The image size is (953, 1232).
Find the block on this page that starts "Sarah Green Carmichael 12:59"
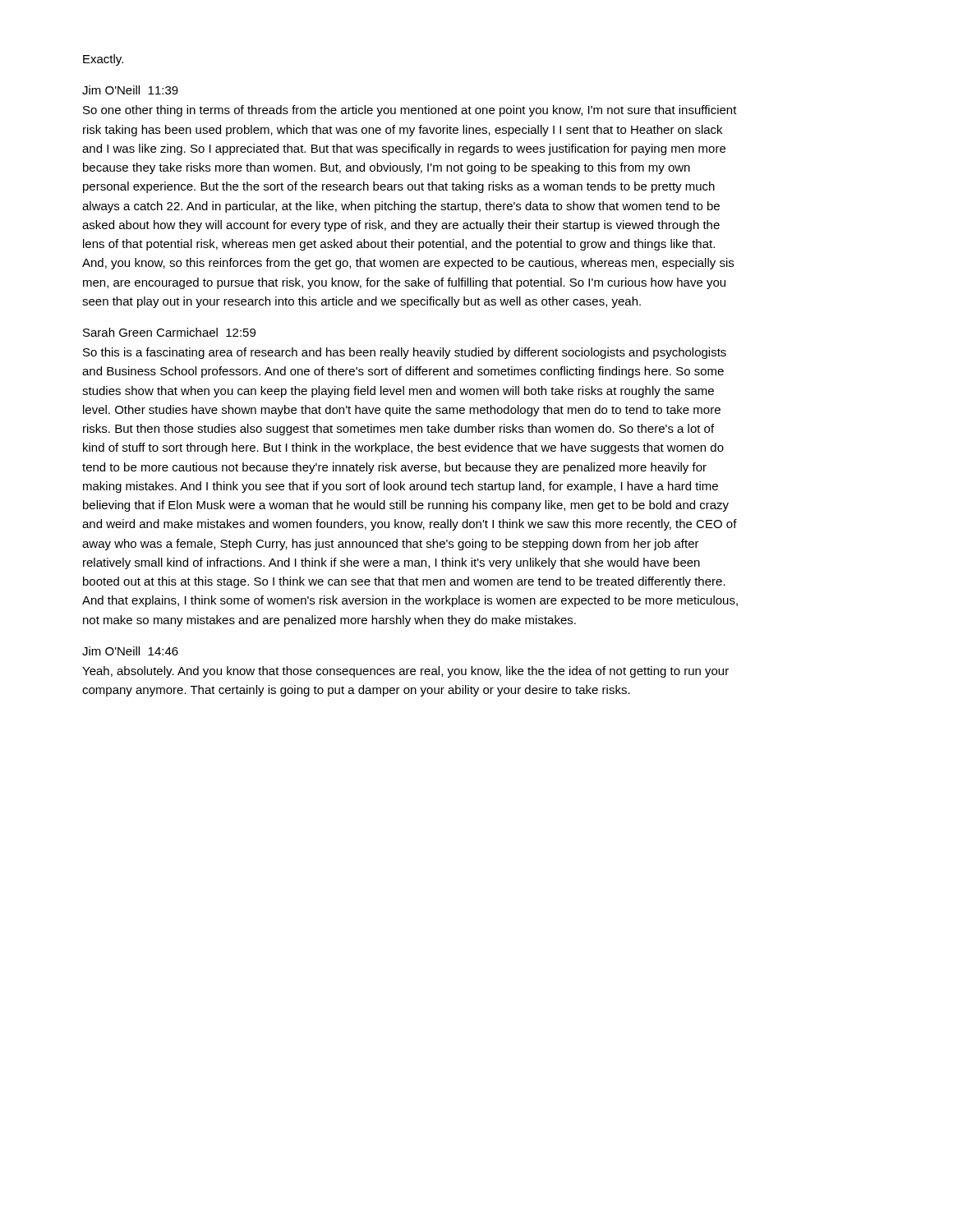[x=411, y=477]
